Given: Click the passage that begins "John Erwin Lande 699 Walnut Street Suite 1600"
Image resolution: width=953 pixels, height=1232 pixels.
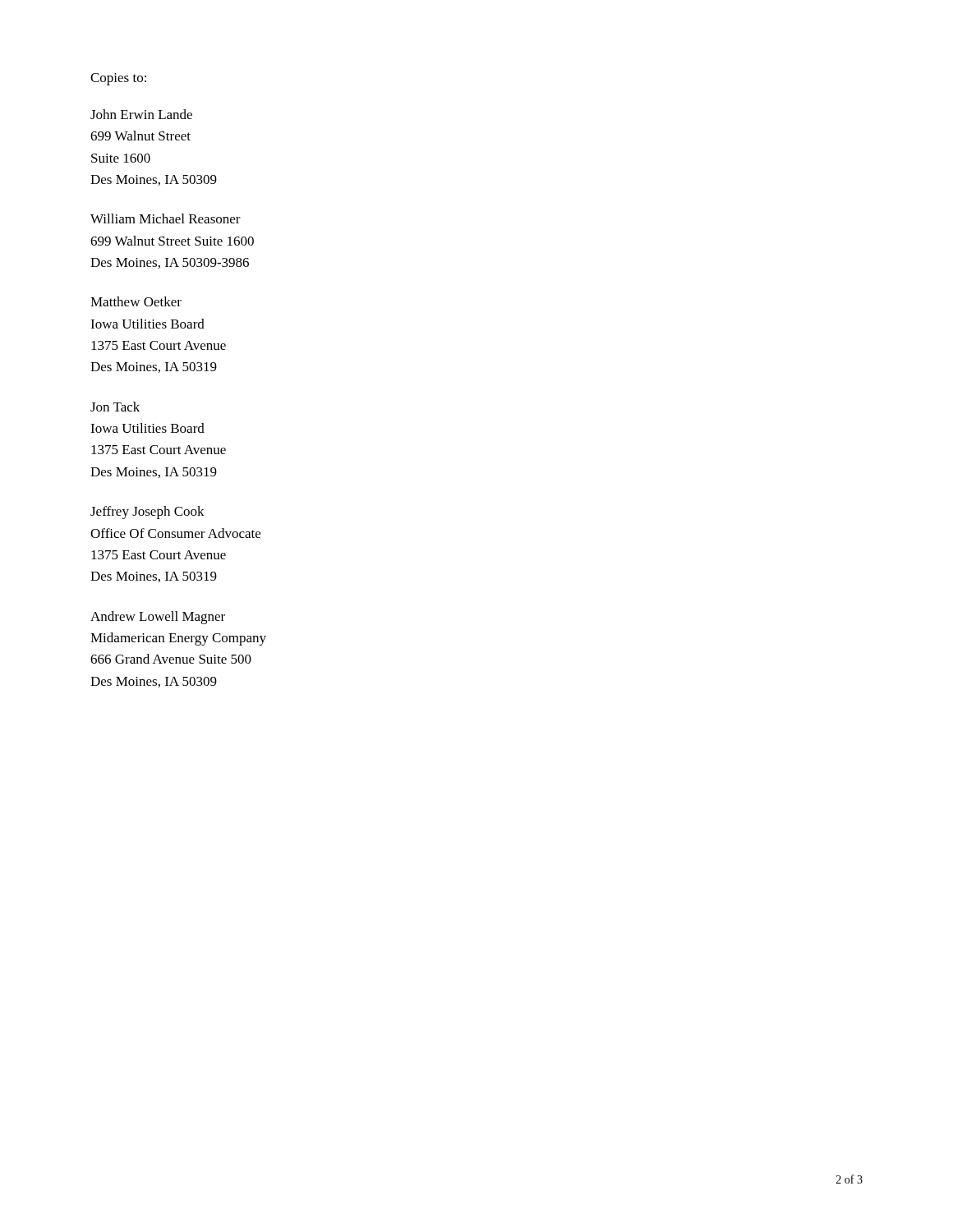Looking at the screenshot, I should pos(154,147).
